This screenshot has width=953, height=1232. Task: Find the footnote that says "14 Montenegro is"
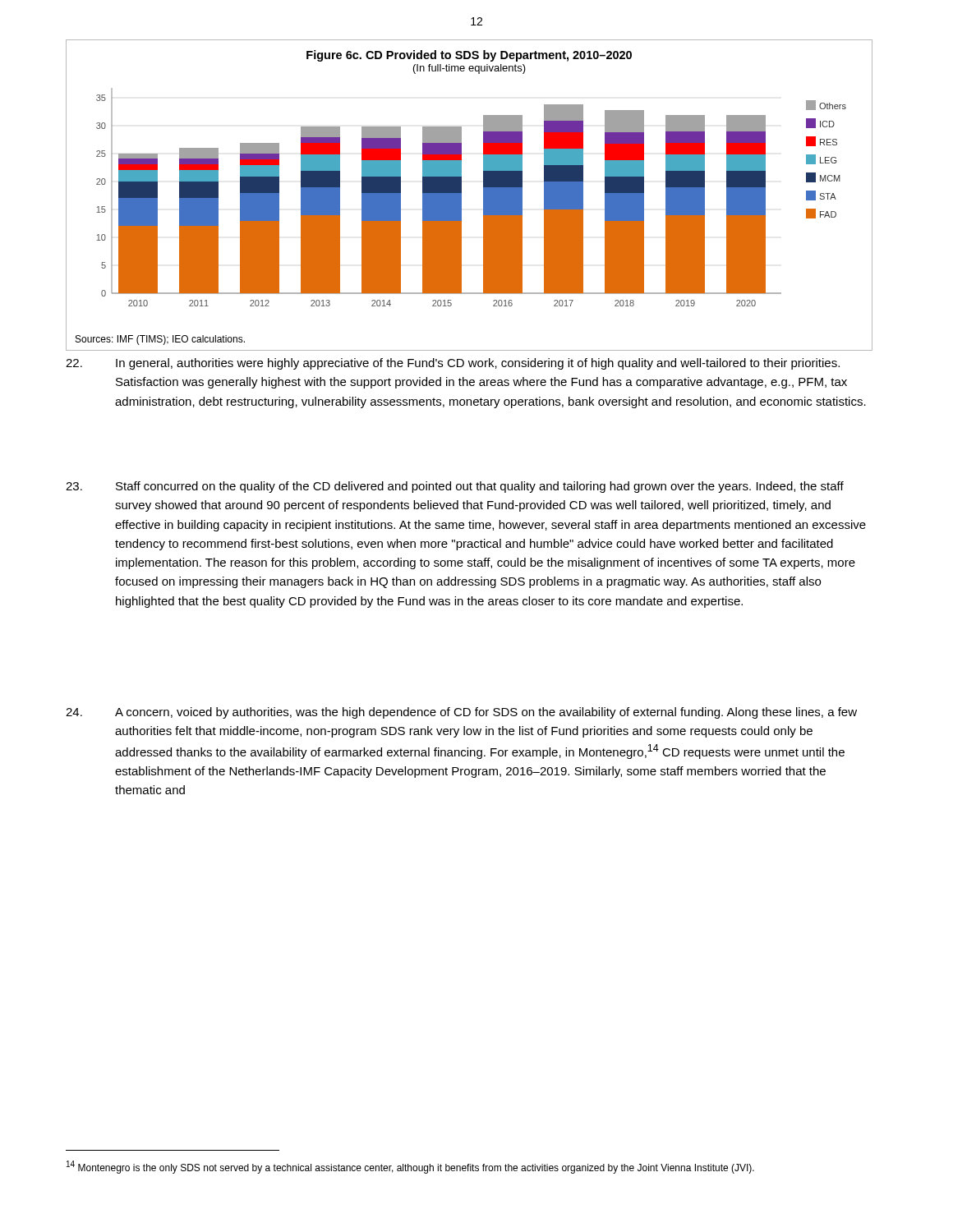tap(410, 1167)
